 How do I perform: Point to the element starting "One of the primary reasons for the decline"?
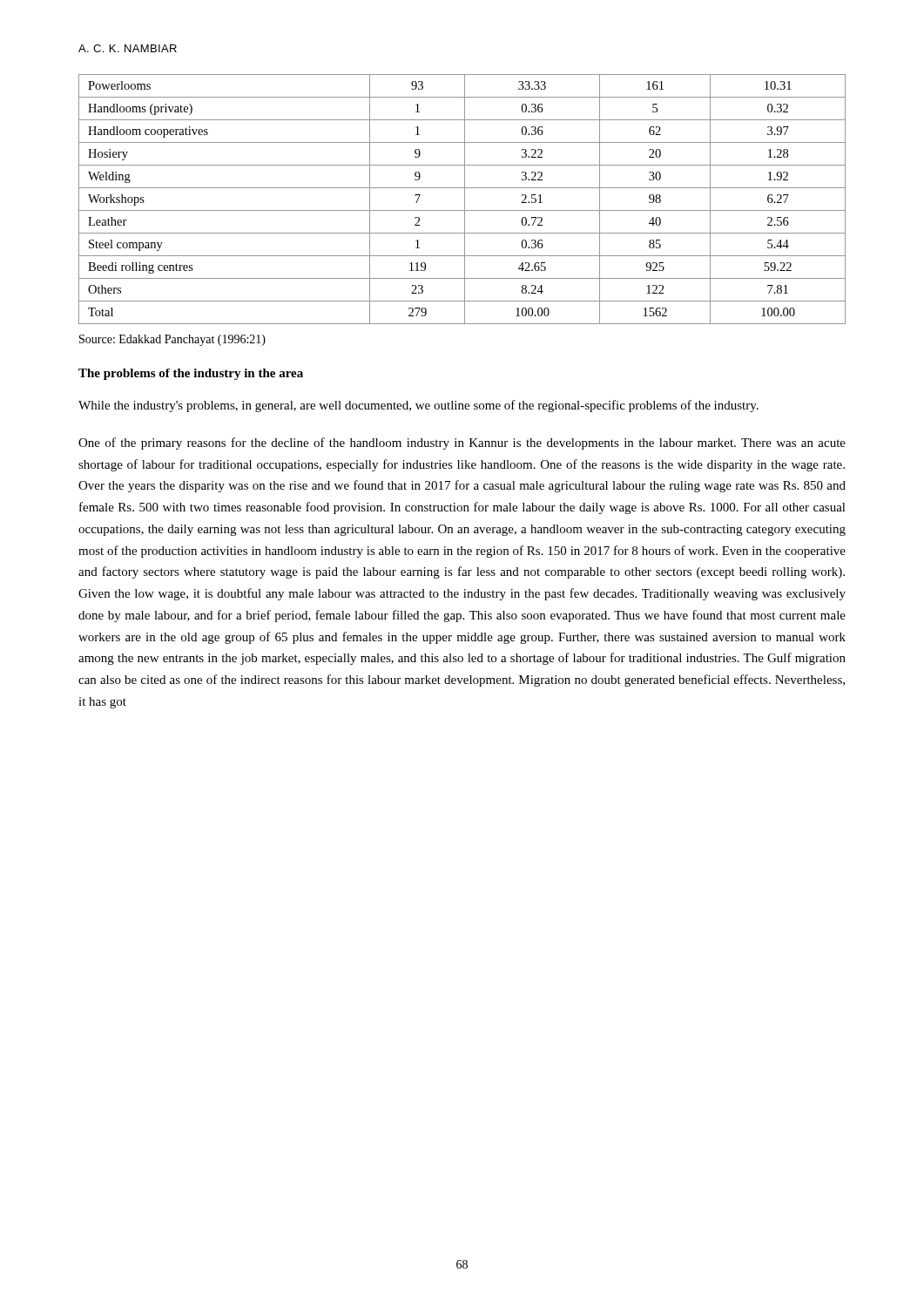[x=462, y=572]
